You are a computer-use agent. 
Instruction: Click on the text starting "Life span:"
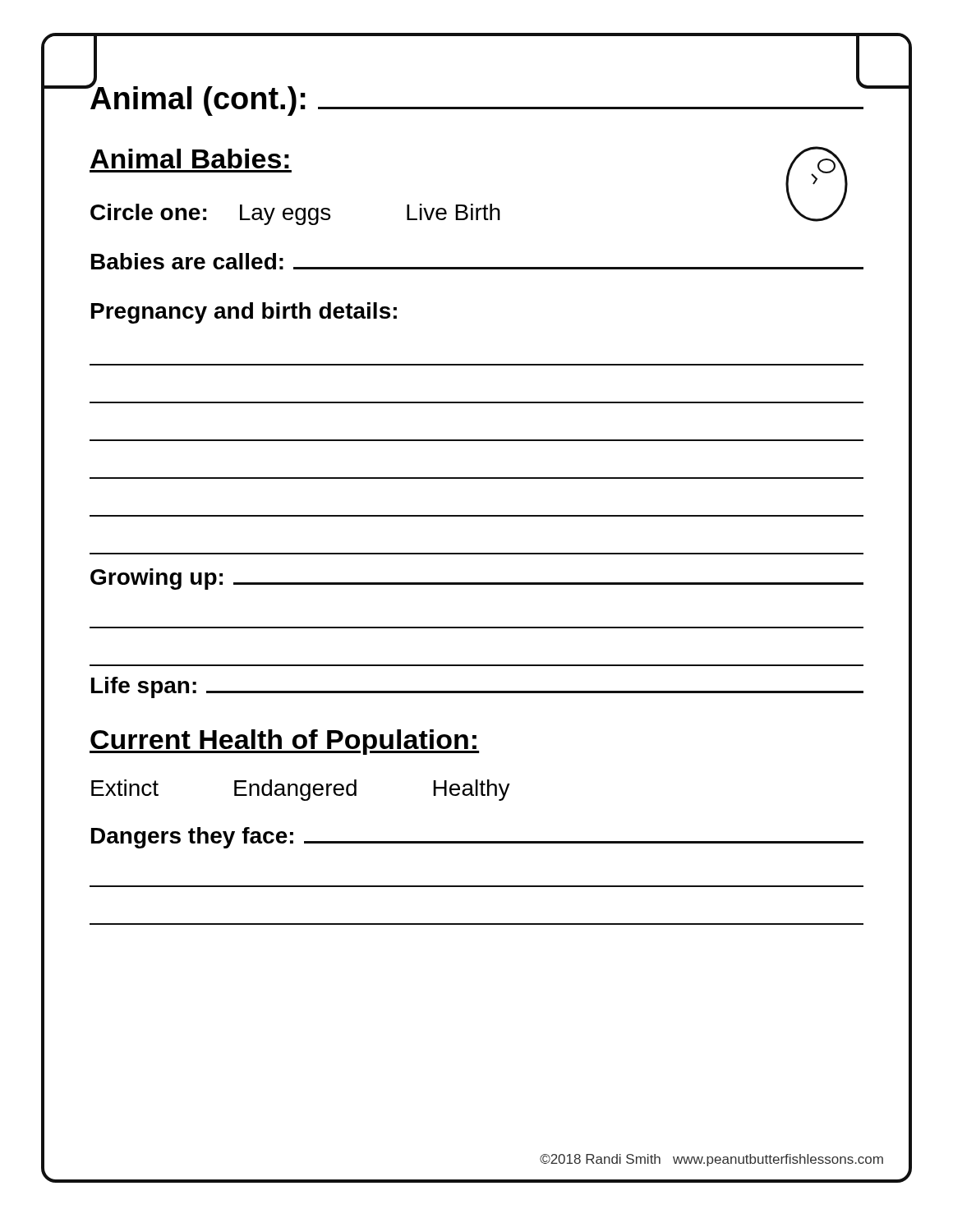pos(476,686)
